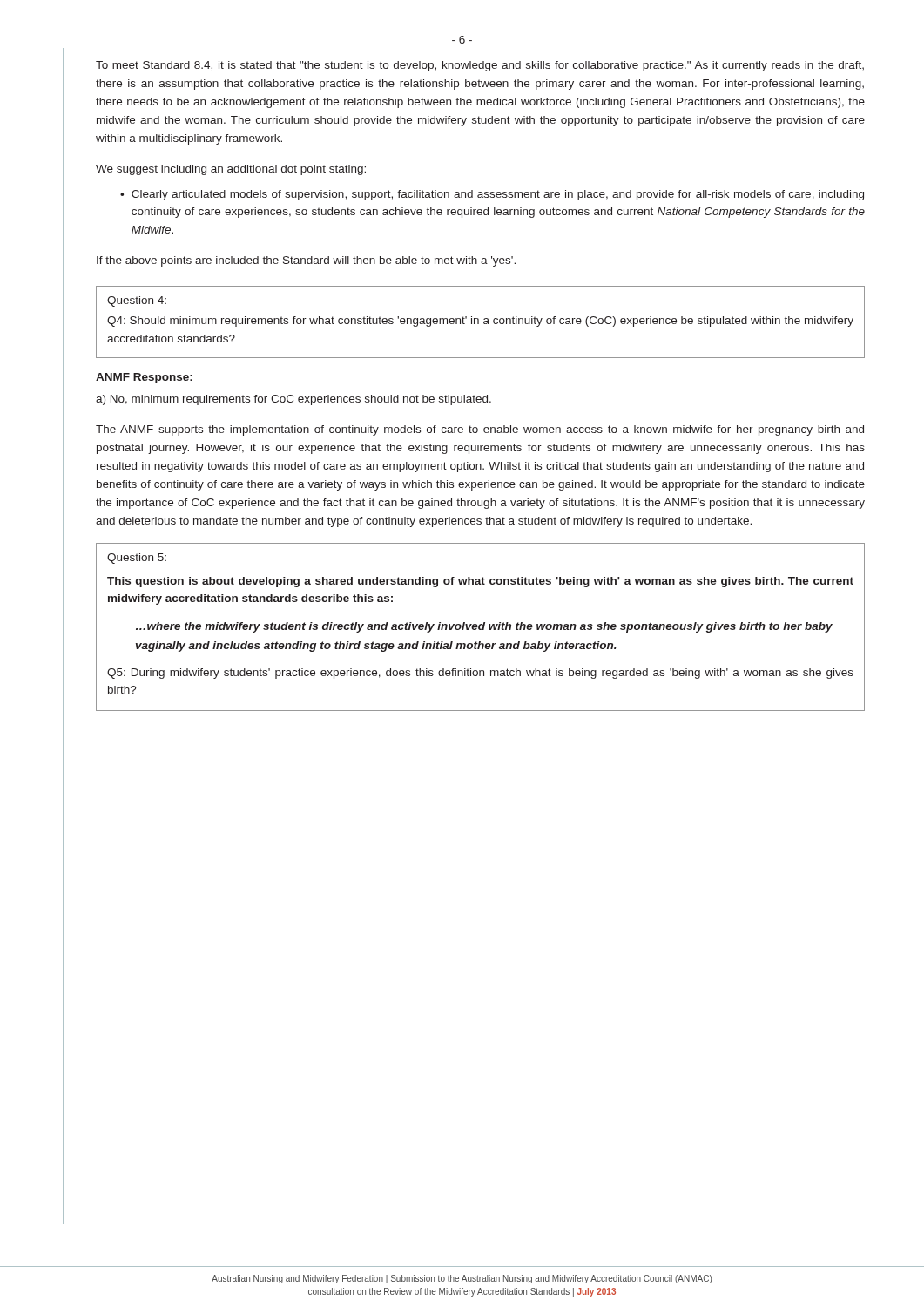This screenshot has height=1307, width=924.
Task: Where is the passage that starts "We suggest including an"?
Action: pyautogui.click(x=231, y=168)
